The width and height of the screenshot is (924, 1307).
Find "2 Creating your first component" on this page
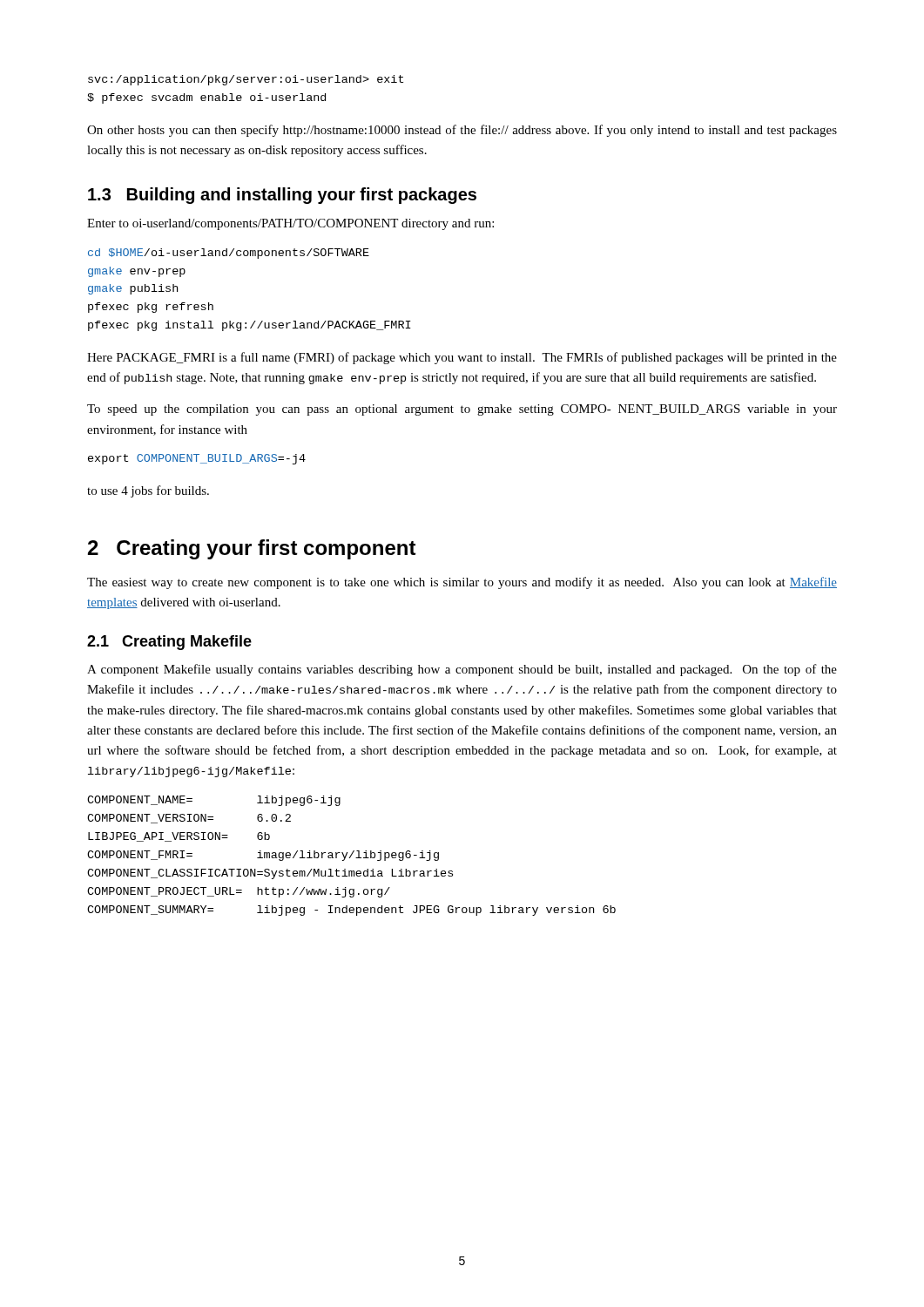[251, 548]
